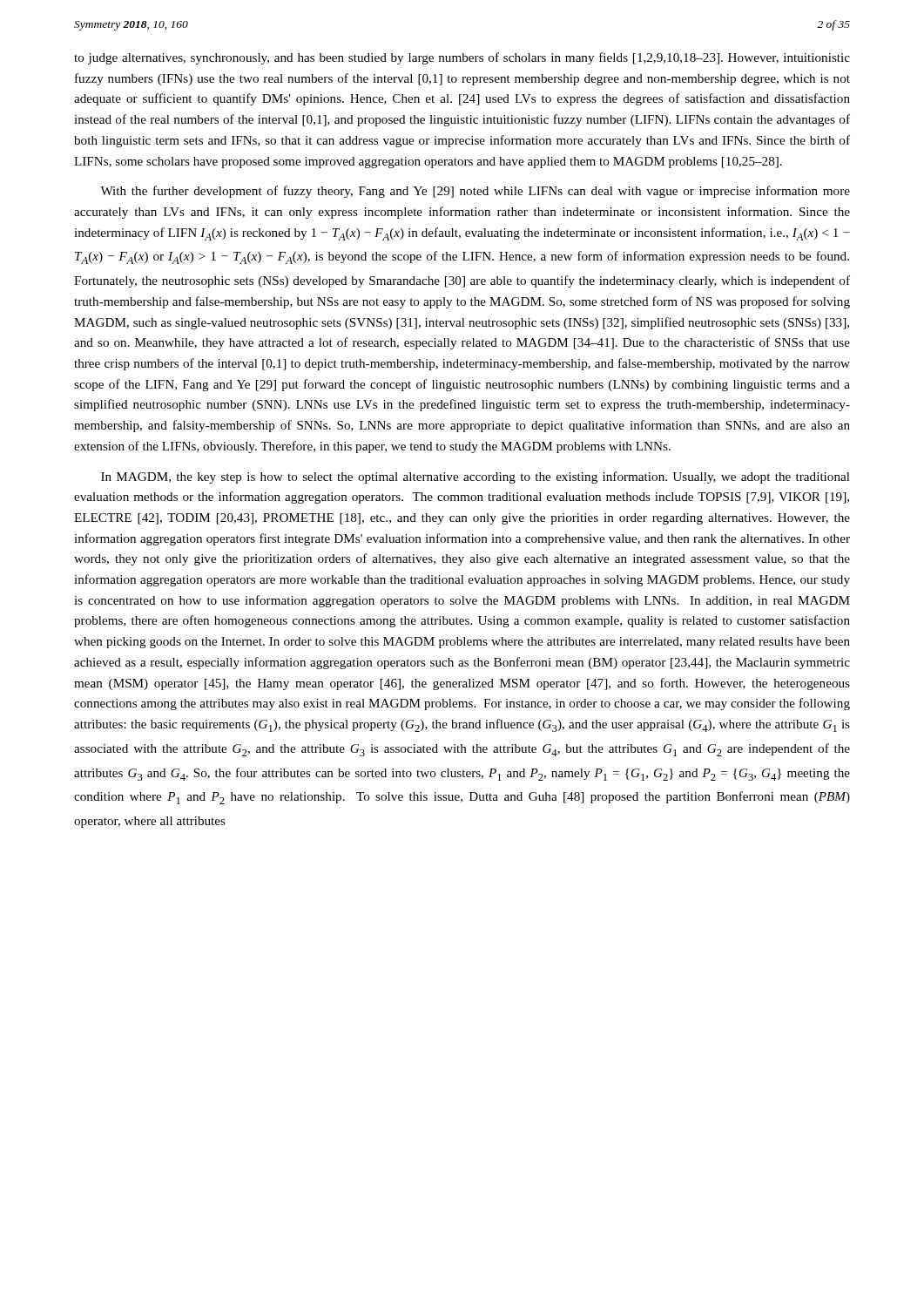Point to the text block starting "With the further development of fuzzy theory,"
Image resolution: width=924 pixels, height=1307 pixels.
coord(462,318)
